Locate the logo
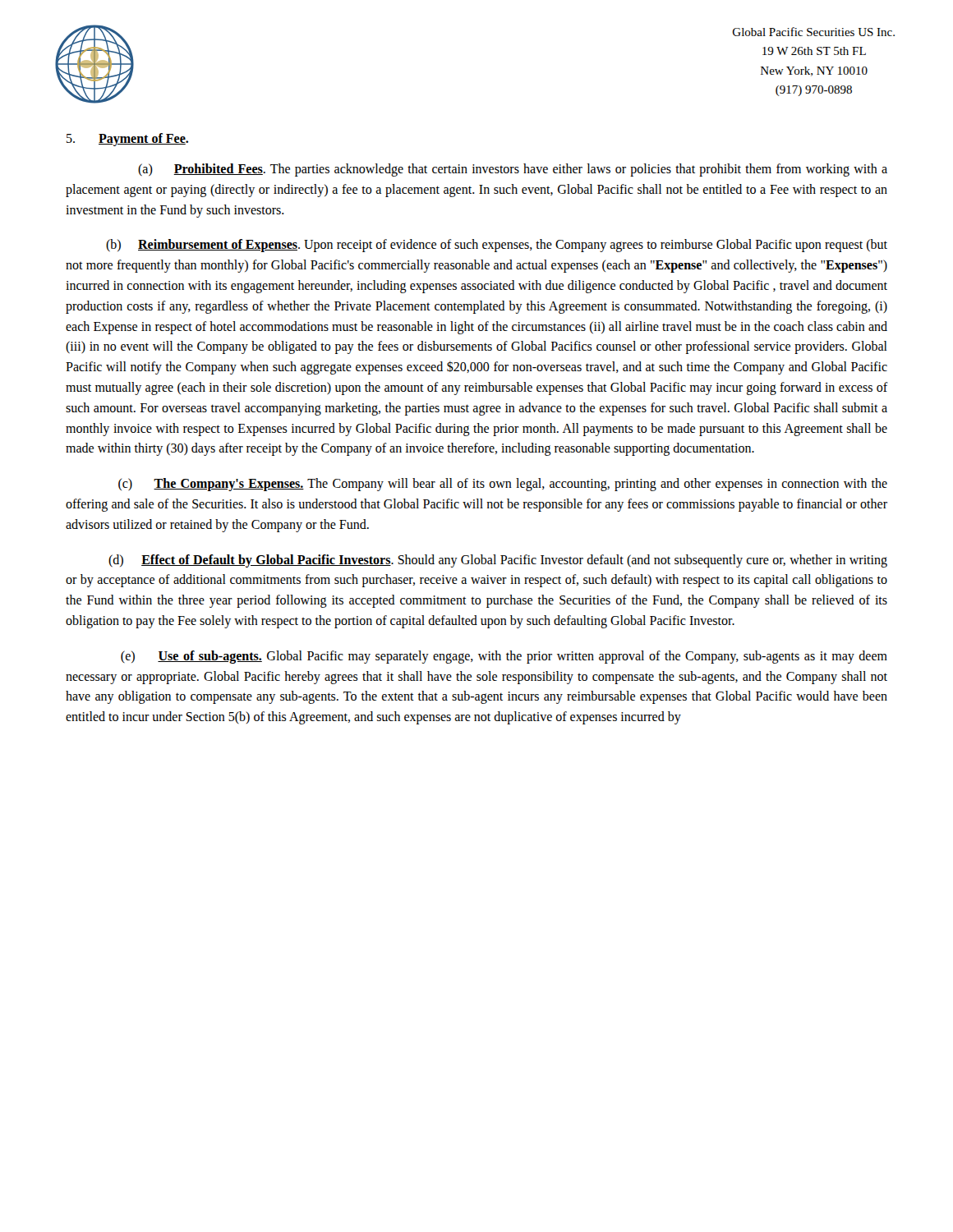953x1232 pixels. pyautogui.click(x=94, y=64)
